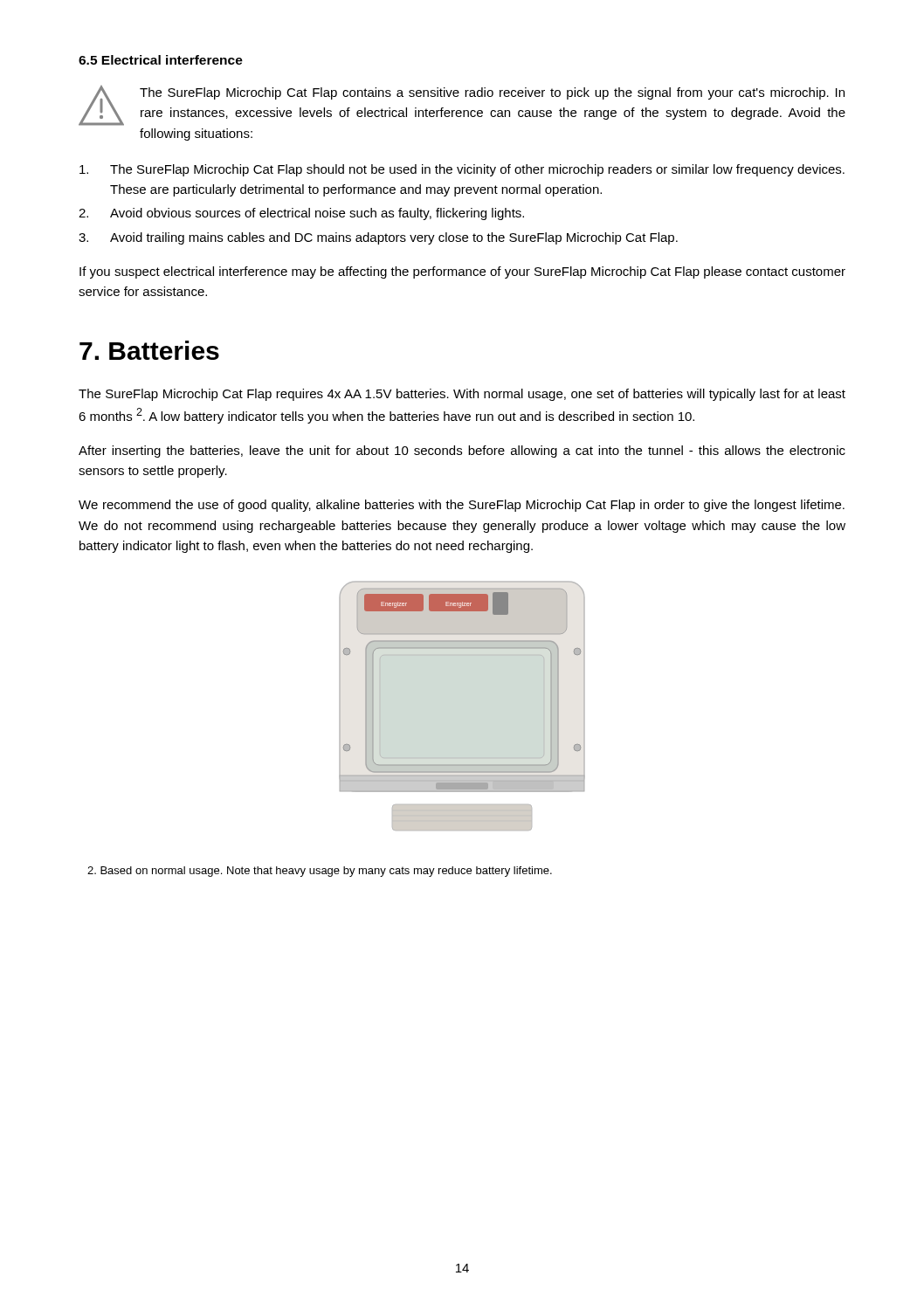Locate the list item that says "3. Avoid trailing mains"

point(462,237)
